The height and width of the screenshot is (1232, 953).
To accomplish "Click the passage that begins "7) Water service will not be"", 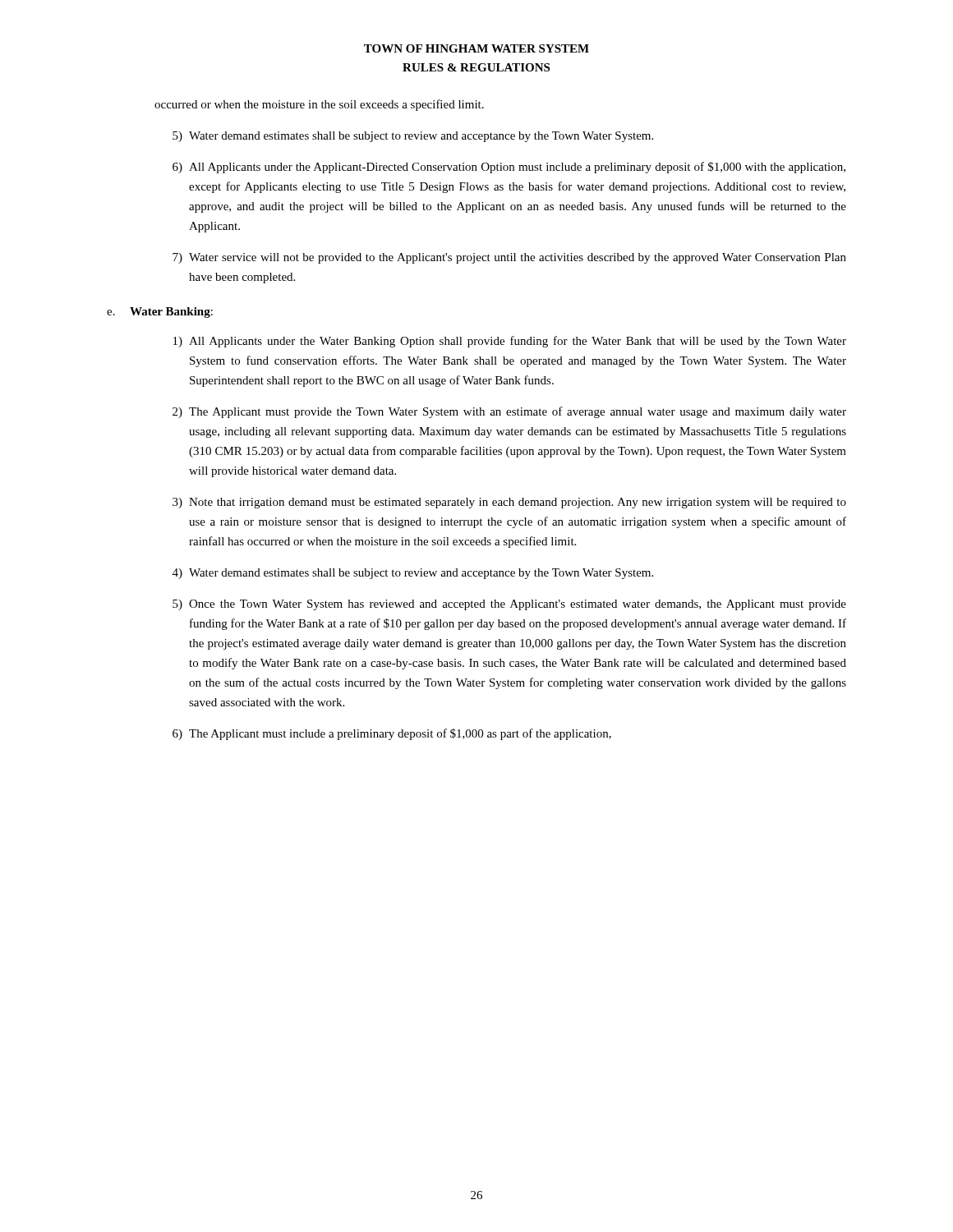I will 500,267.
